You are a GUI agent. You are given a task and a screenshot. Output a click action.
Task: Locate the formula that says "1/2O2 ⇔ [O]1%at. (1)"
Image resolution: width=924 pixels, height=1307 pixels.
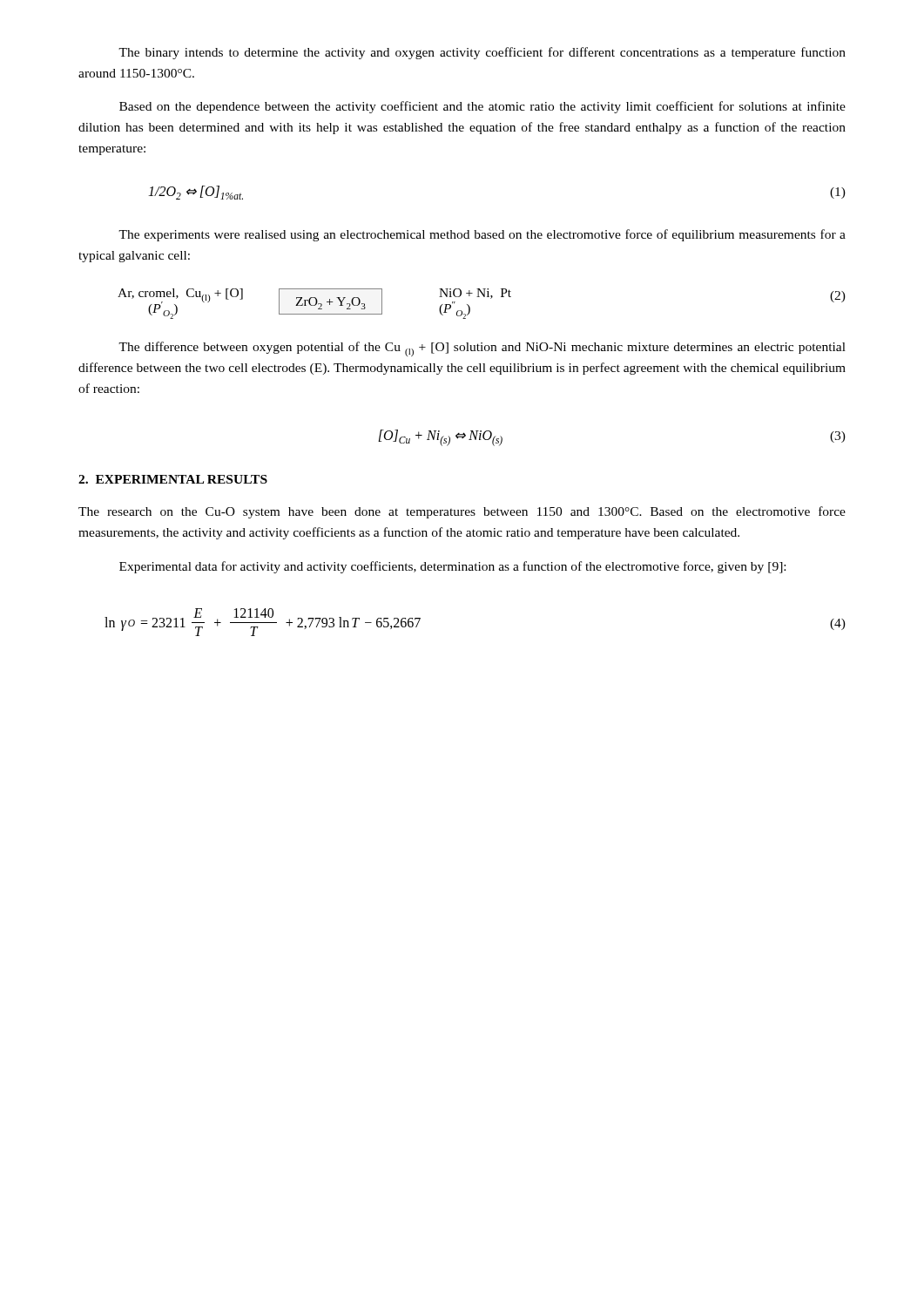click(x=191, y=192)
